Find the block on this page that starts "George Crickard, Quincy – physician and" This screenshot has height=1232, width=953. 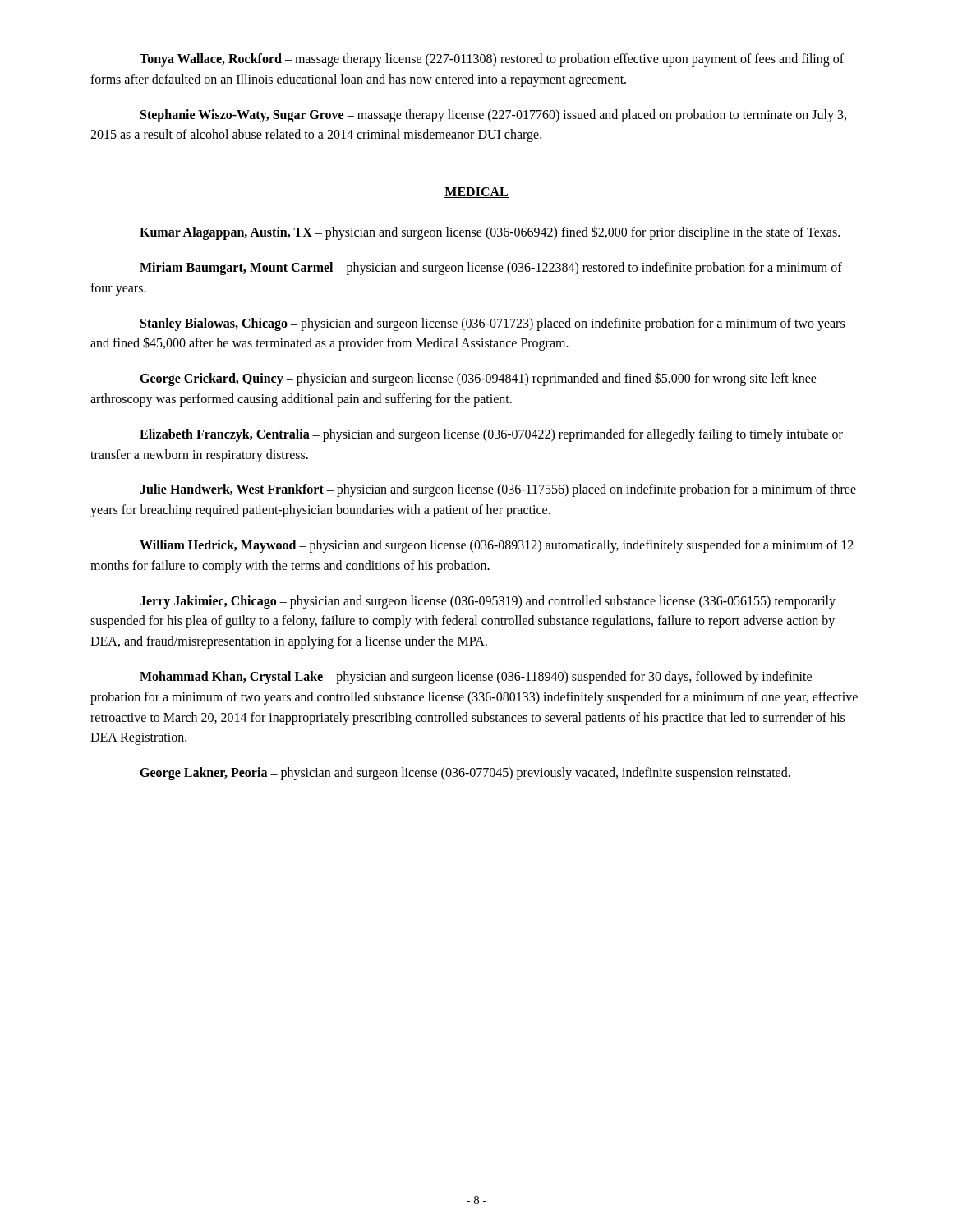point(453,389)
